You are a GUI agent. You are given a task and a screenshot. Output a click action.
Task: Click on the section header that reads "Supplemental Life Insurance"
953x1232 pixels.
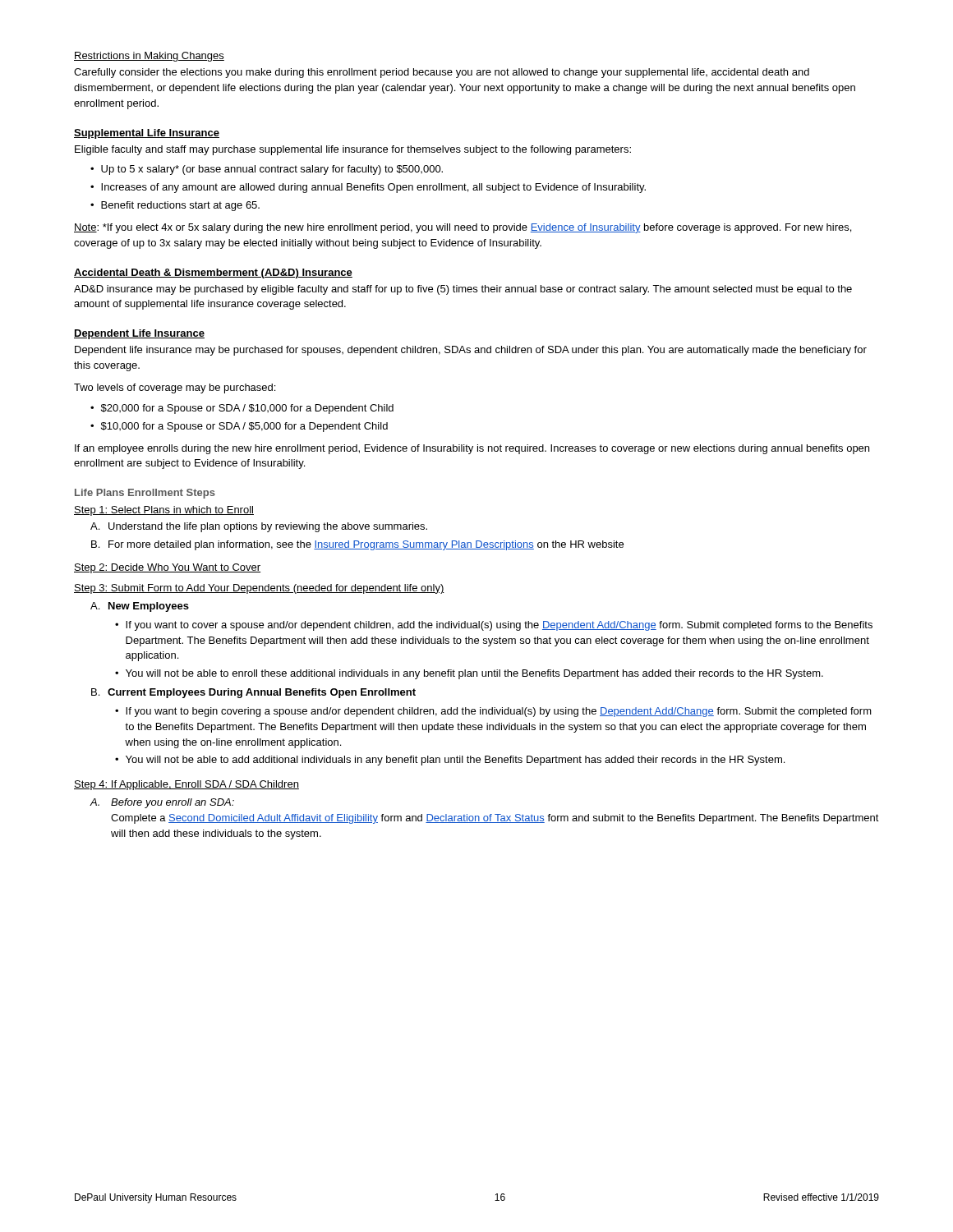[147, 132]
